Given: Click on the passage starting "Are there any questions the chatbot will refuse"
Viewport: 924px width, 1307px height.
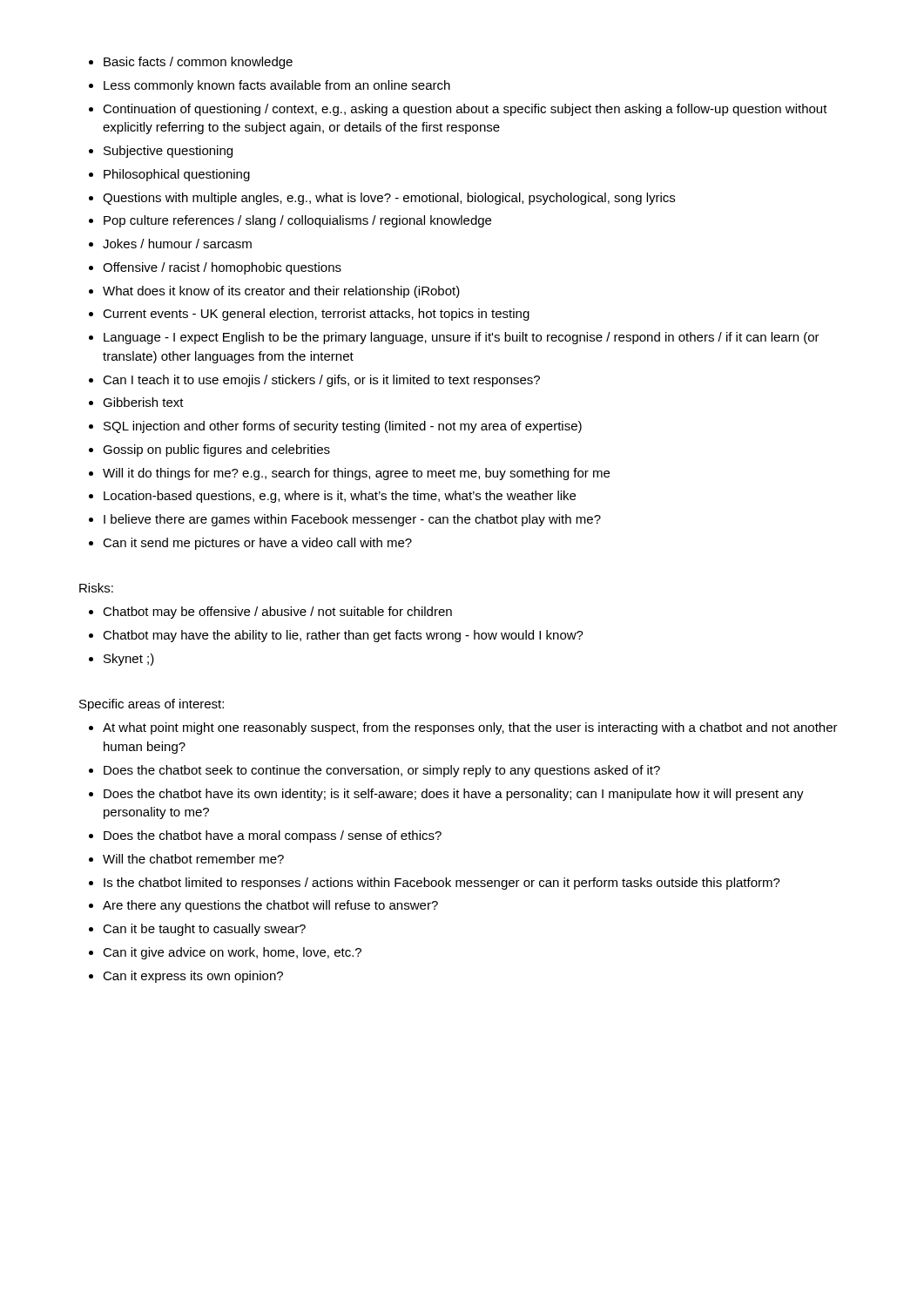Looking at the screenshot, I should click(x=270, y=906).
